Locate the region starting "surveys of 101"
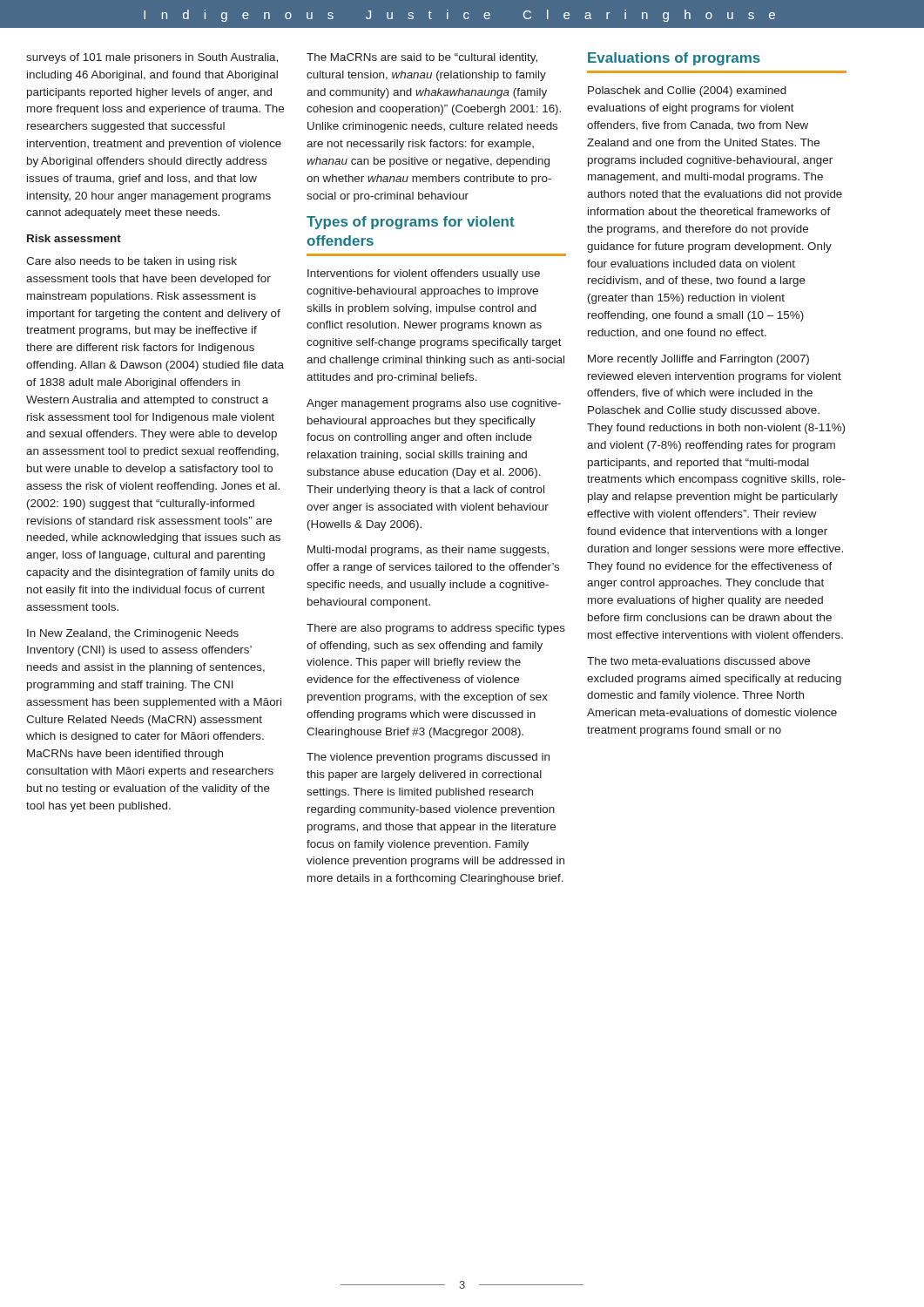This screenshot has width=924, height=1307. click(x=156, y=135)
